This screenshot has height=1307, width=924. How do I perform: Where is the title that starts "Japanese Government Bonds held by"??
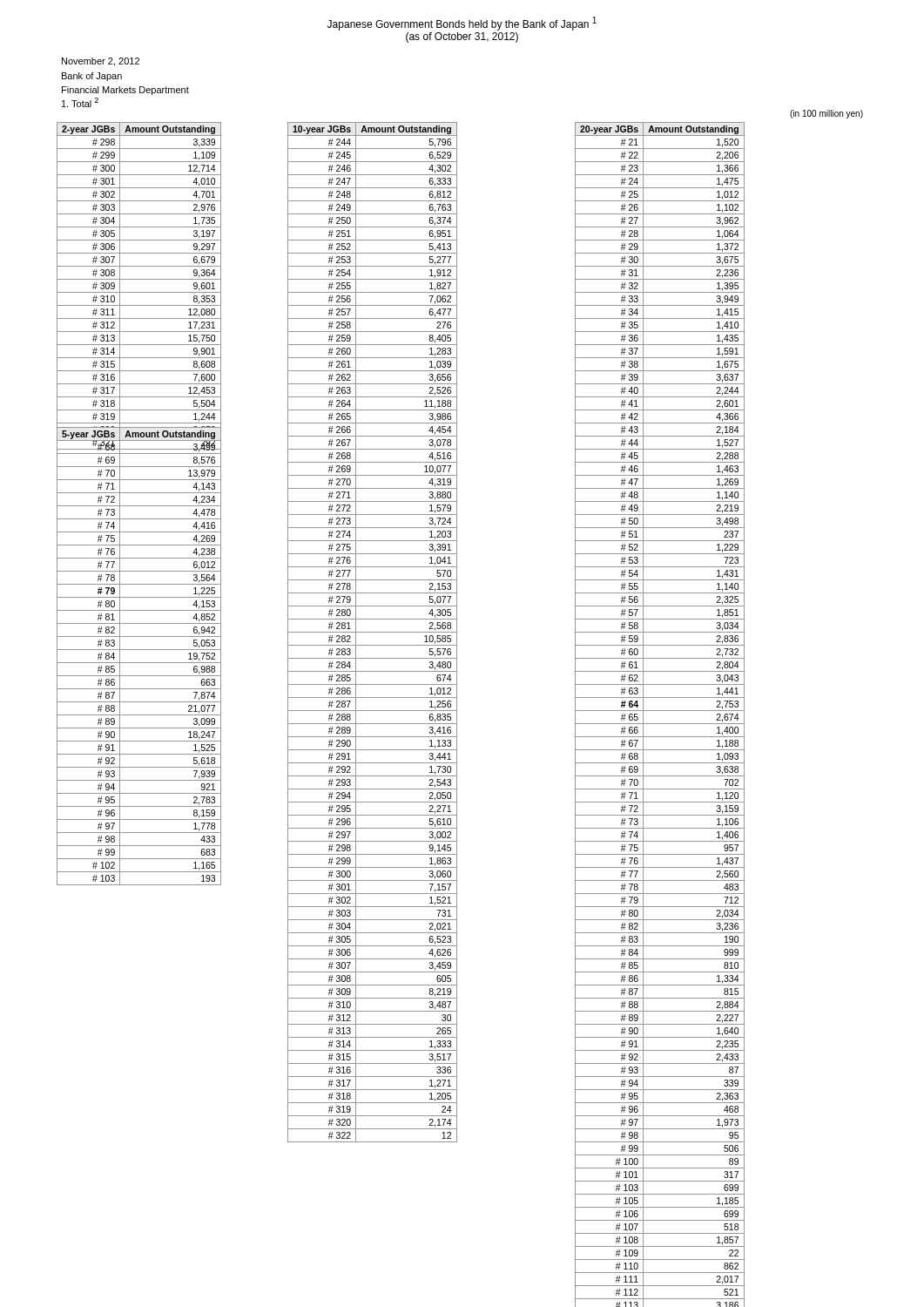[x=462, y=29]
